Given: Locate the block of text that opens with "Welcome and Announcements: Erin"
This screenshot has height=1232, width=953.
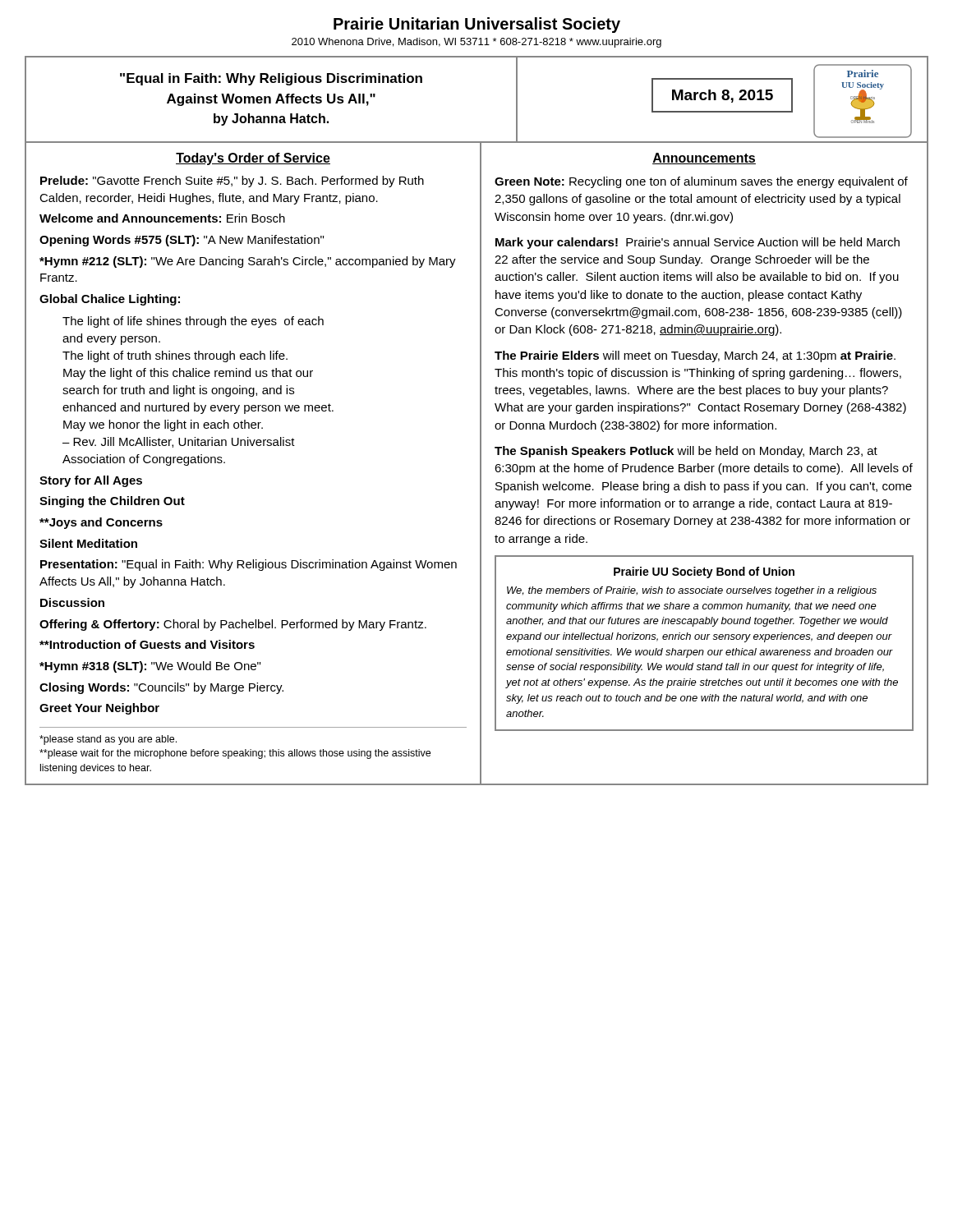Looking at the screenshot, I should (162, 218).
